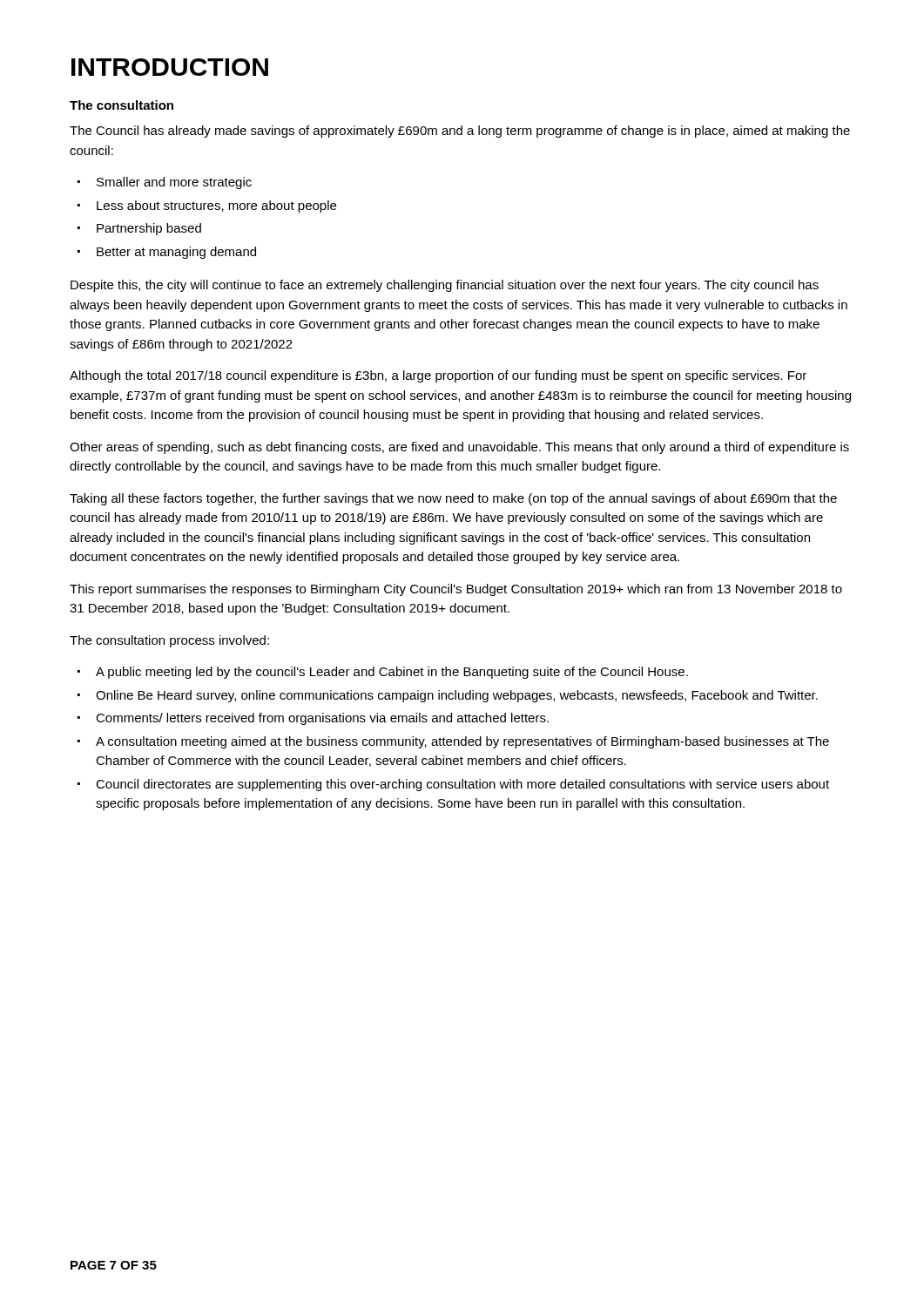The image size is (924, 1307).
Task: Locate the list item with the text "Council directorates are supplementing this over-arching"
Action: click(x=463, y=793)
